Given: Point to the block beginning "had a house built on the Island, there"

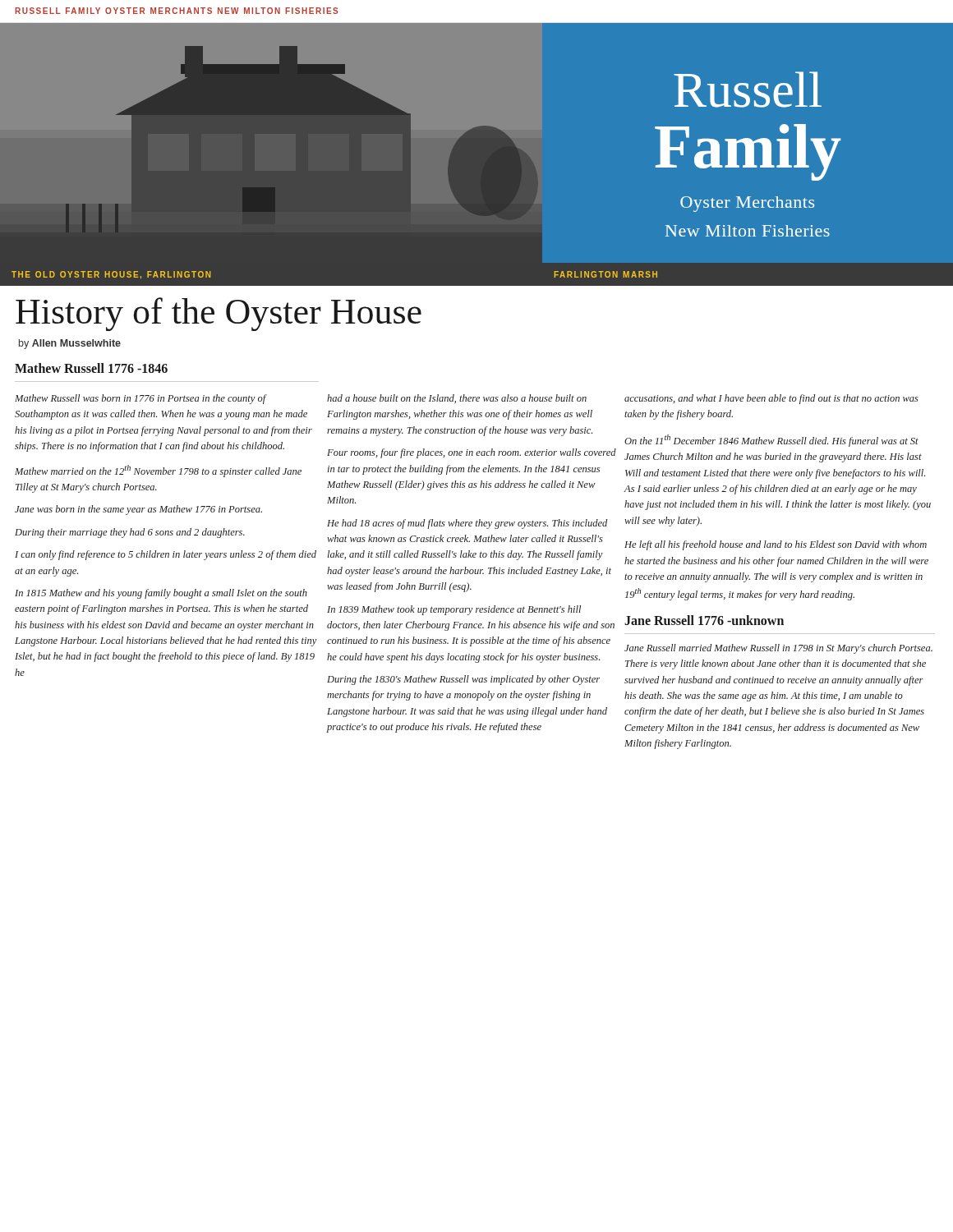Looking at the screenshot, I should pos(472,563).
